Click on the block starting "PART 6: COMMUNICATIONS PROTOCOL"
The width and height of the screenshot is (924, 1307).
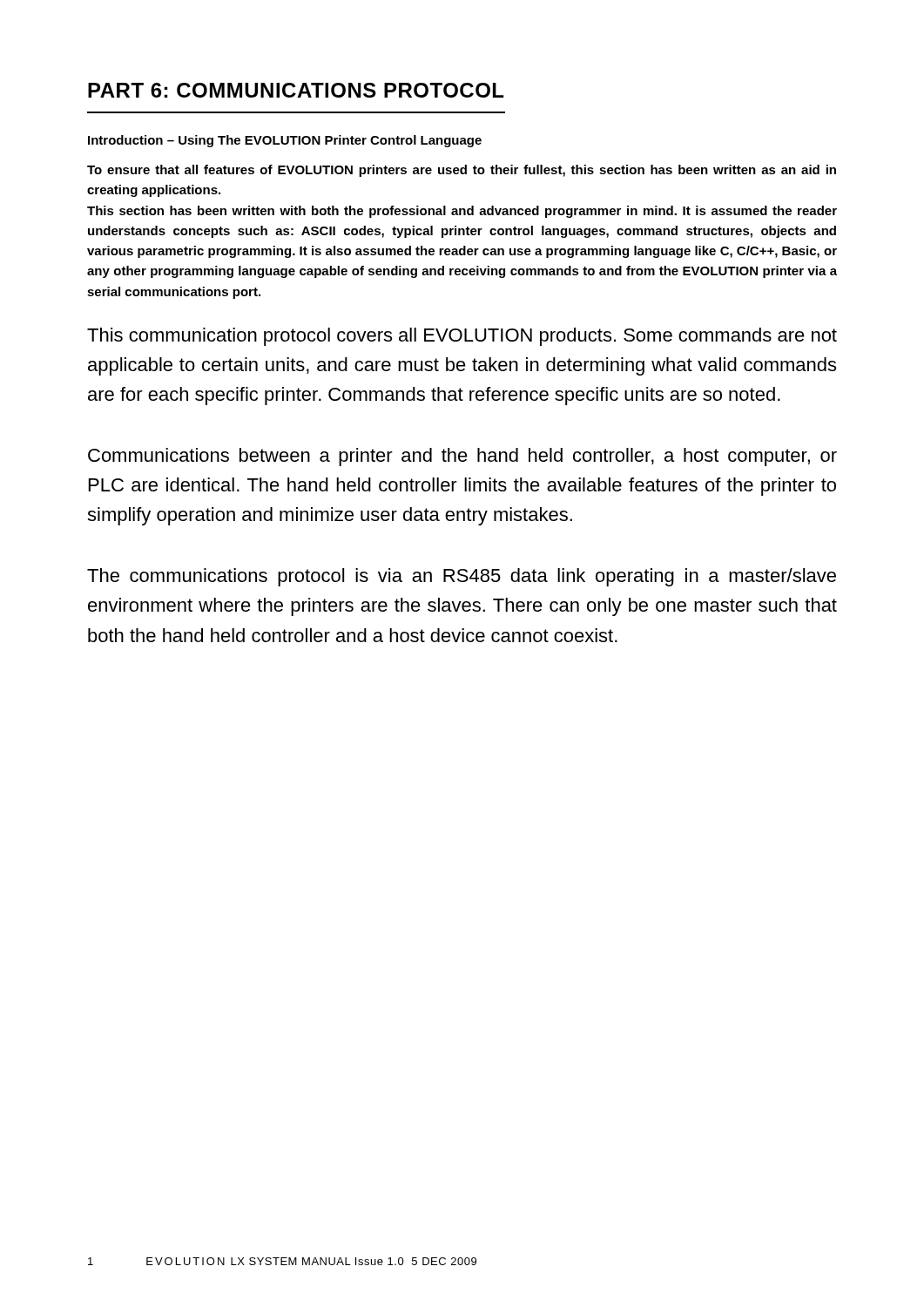[296, 96]
